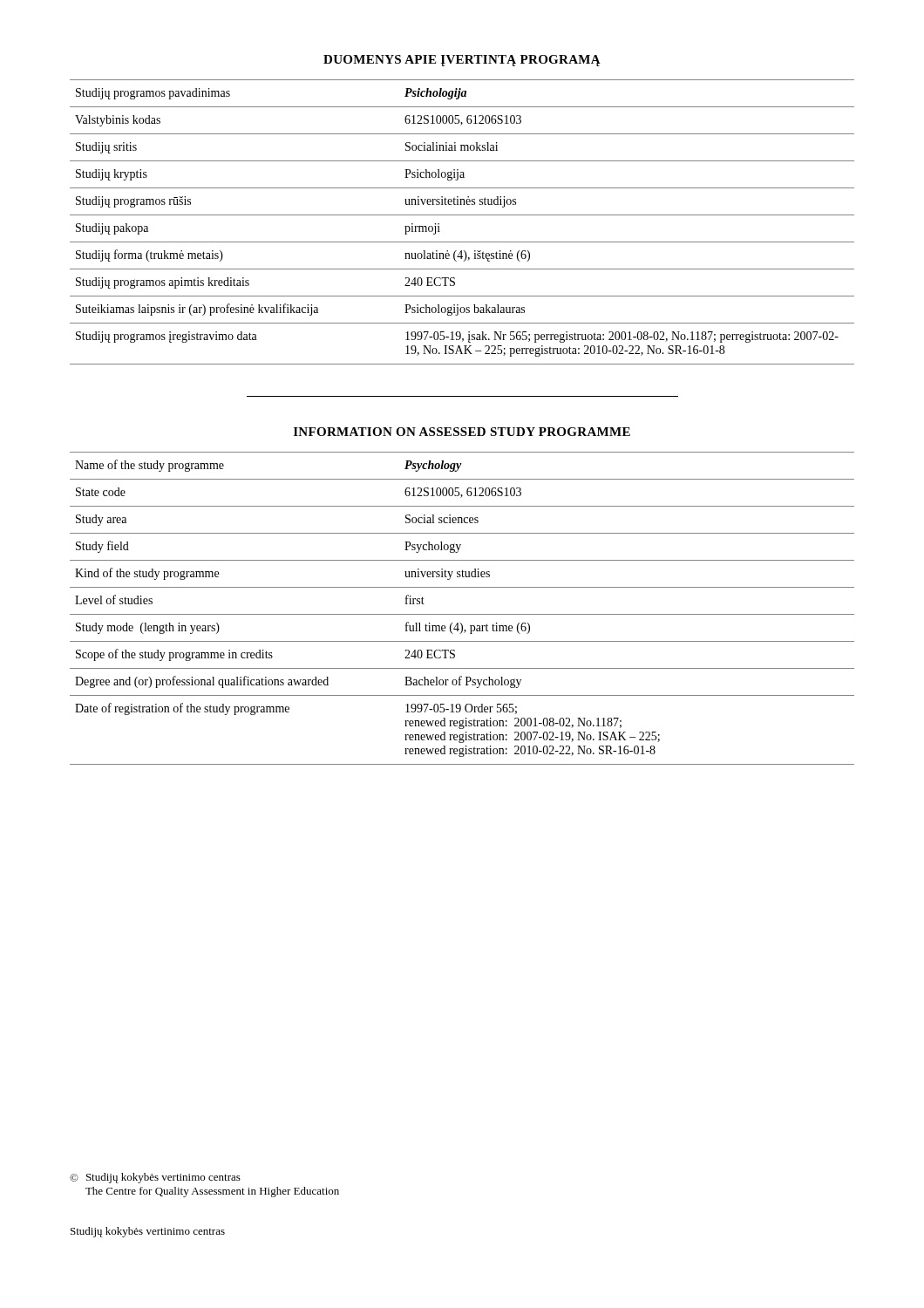Where does it say "DUOMENYS APIE ĮVERTINTĄ PROGRAMĄ"?

click(462, 59)
